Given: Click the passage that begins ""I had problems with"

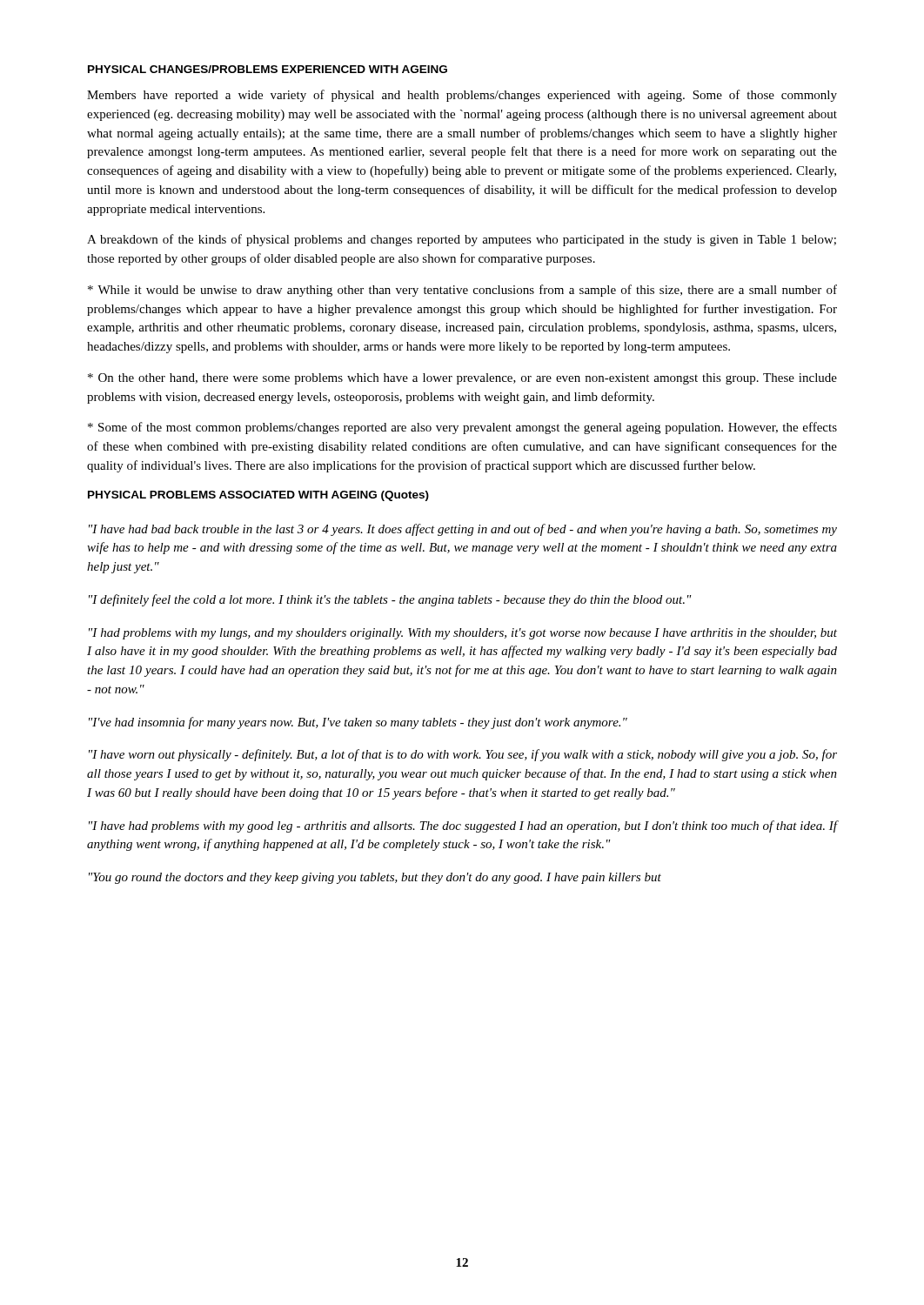Looking at the screenshot, I should (462, 660).
